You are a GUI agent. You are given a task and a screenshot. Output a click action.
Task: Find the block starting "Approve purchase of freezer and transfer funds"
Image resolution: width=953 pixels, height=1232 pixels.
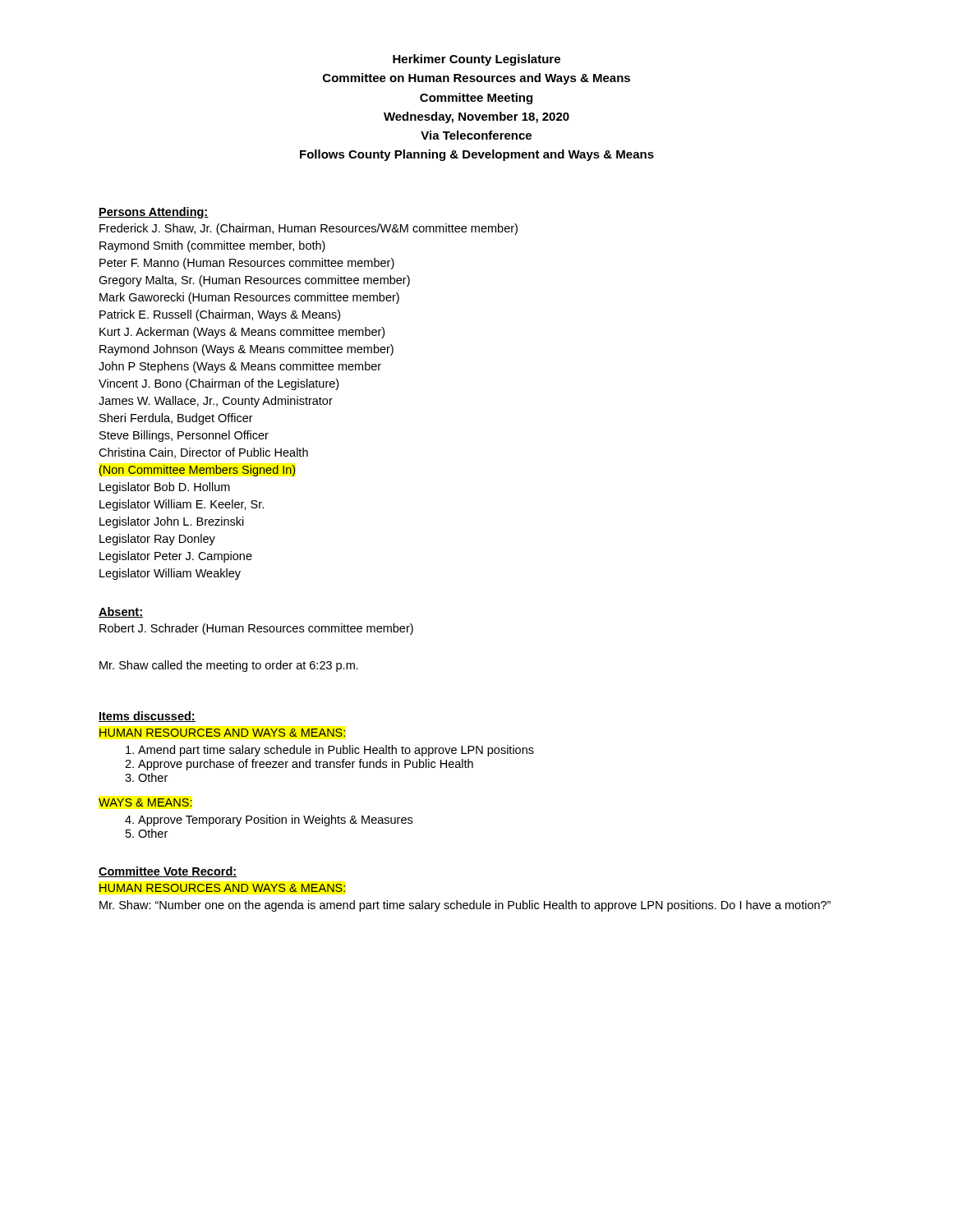pyautogui.click(x=496, y=764)
